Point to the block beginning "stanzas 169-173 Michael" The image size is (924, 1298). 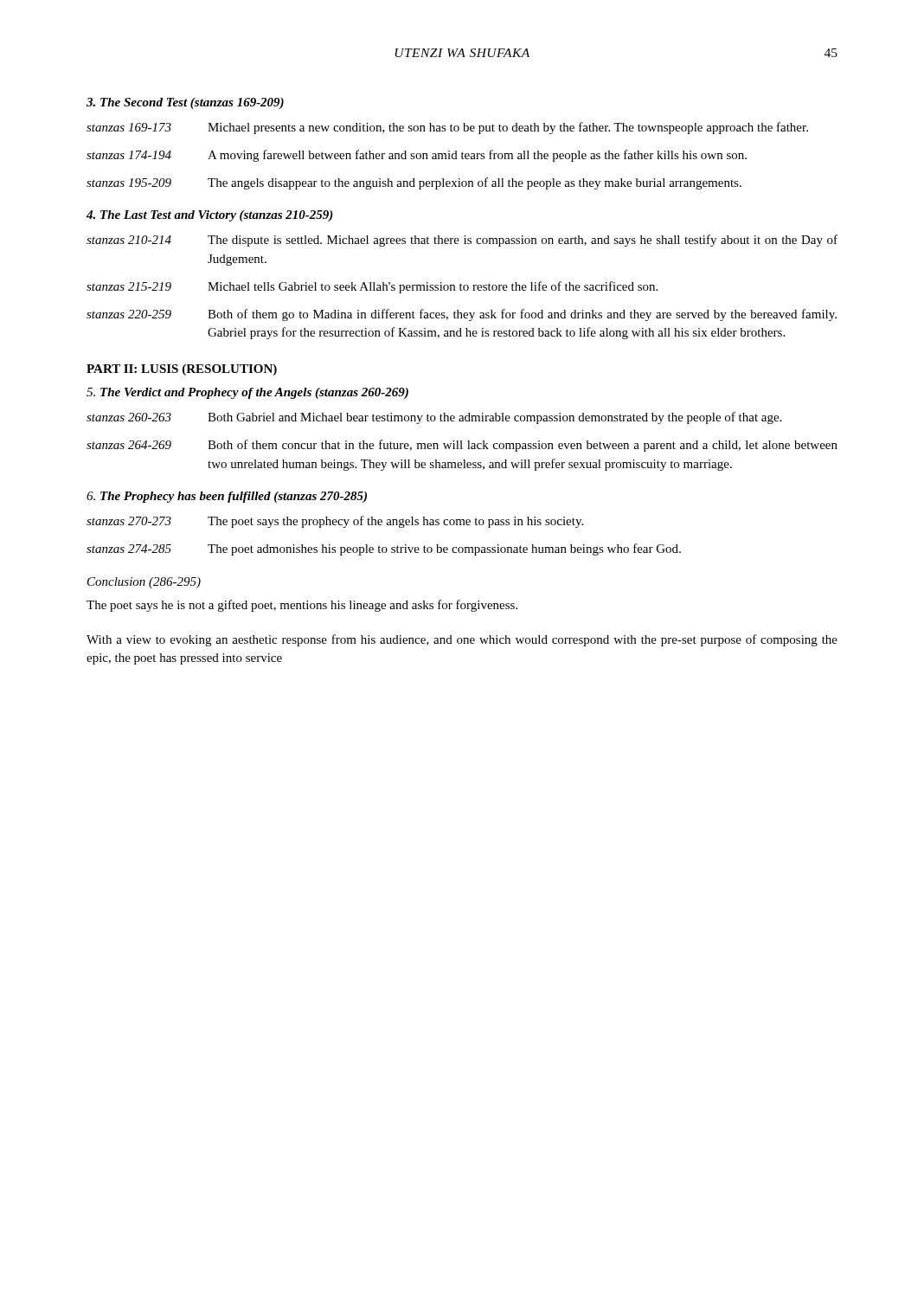coord(462,128)
